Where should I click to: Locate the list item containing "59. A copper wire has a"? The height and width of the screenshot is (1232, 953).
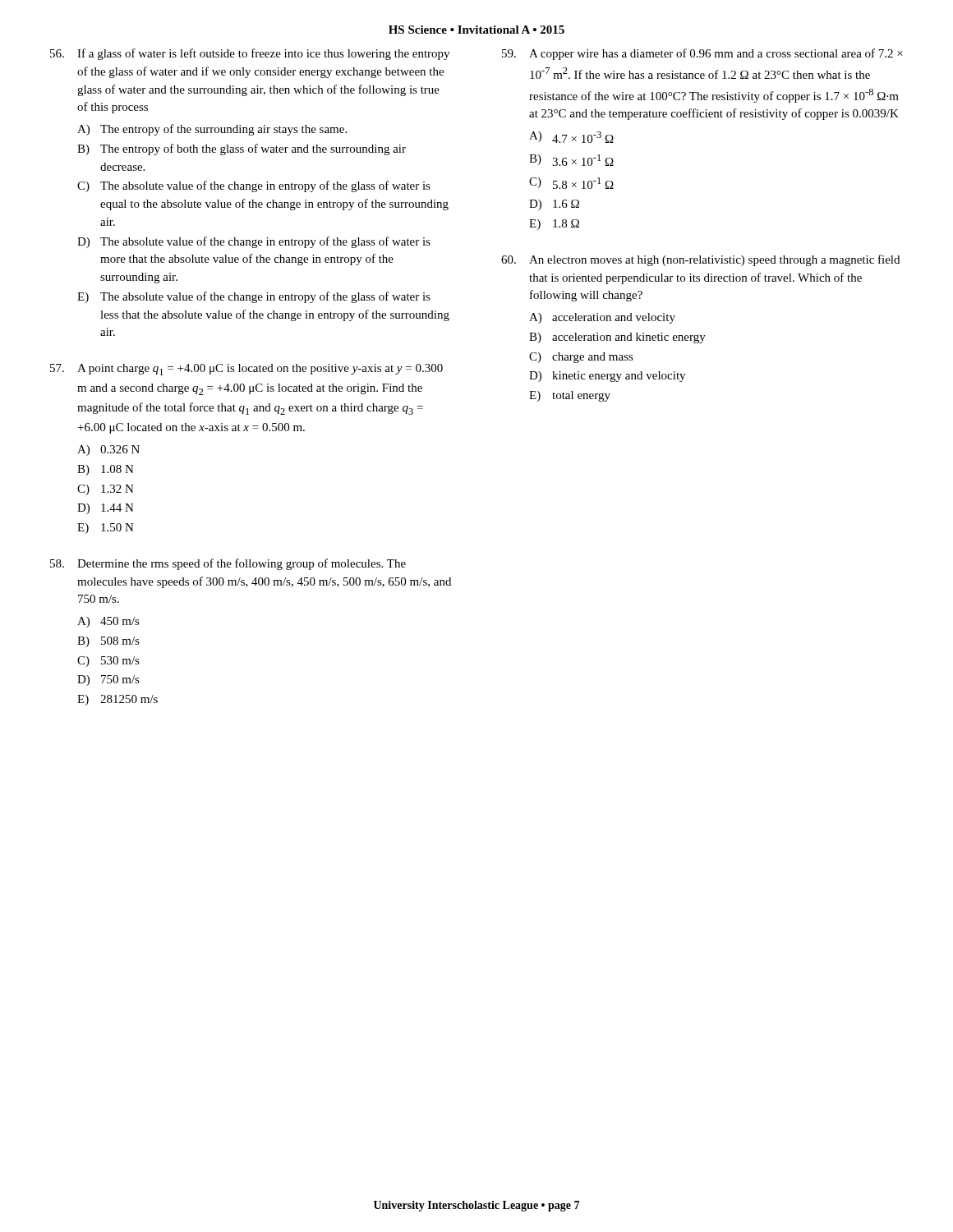click(702, 54)
